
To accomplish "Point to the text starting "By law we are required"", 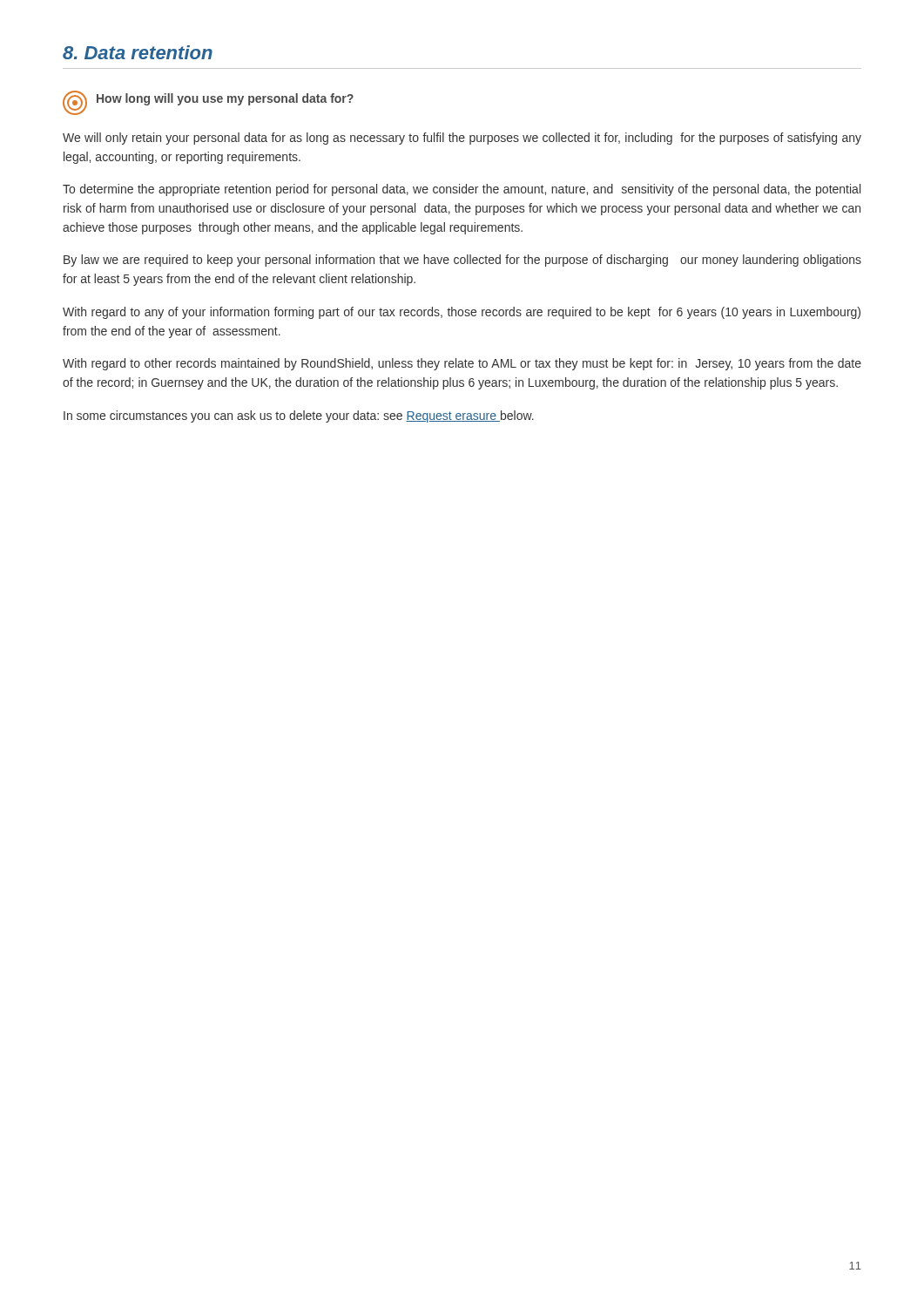I will pos(462,270).
